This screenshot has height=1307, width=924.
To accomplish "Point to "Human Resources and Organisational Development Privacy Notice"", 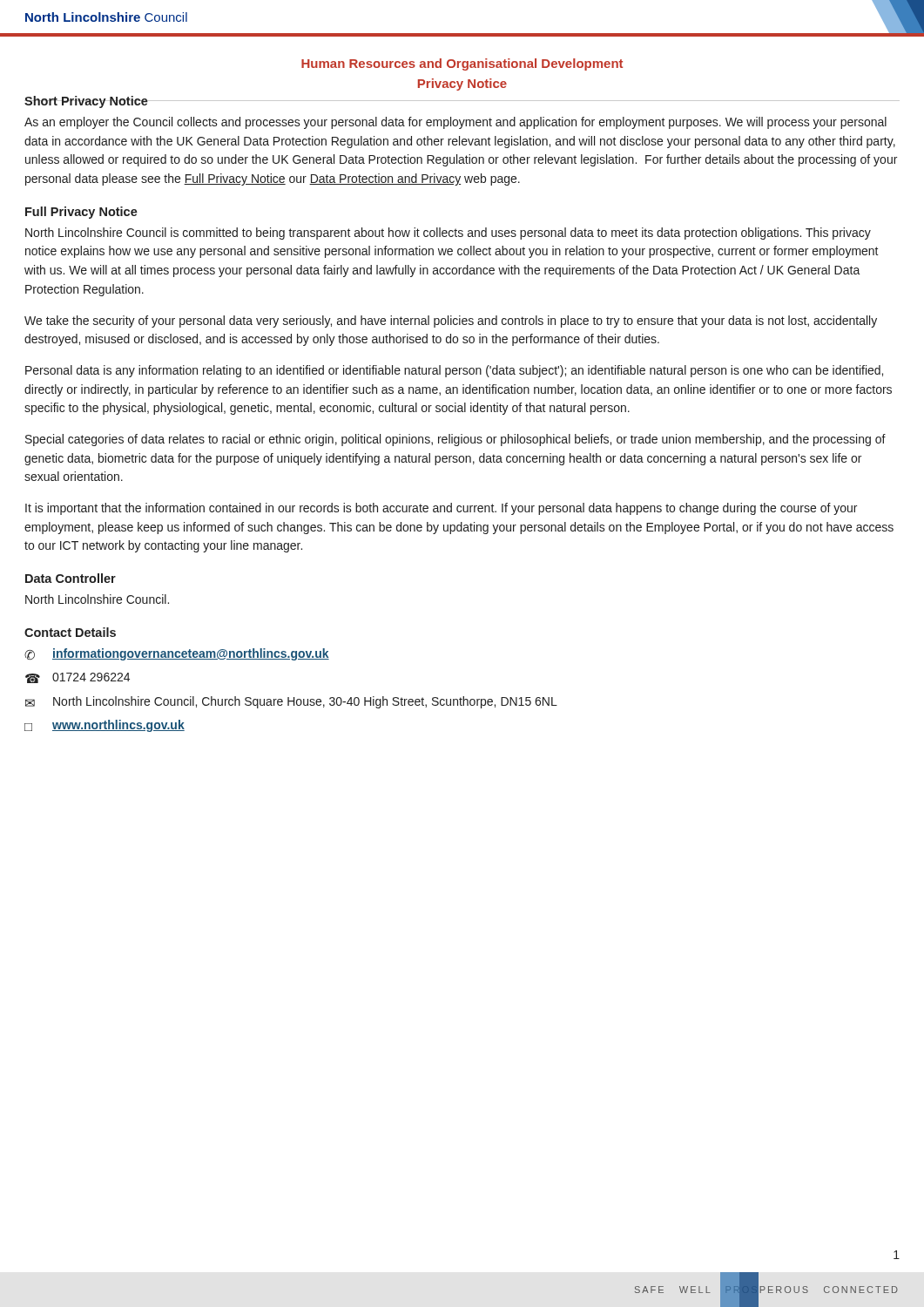I will [462, 74].
